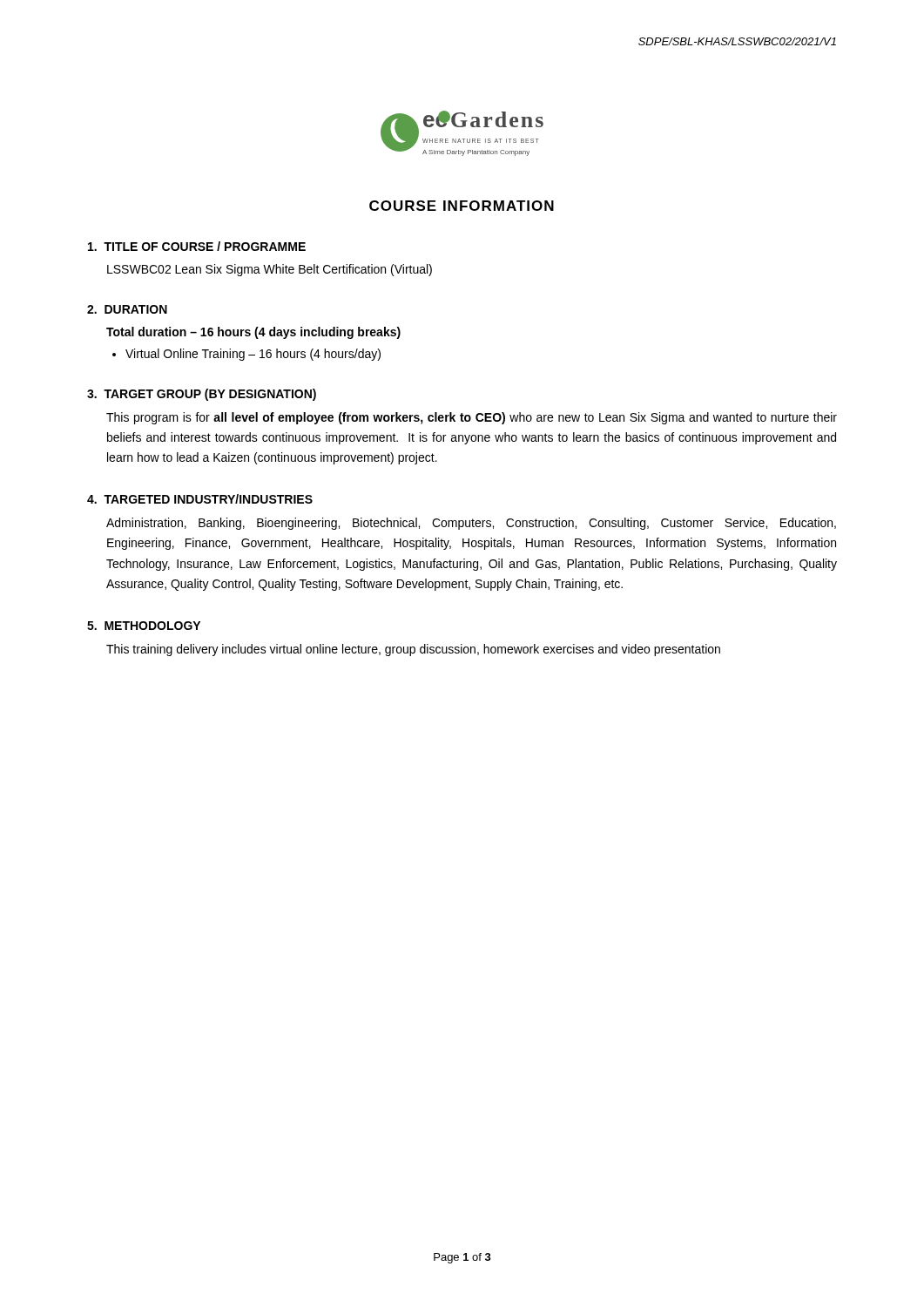Locate the text starting "Virtual Online Training – 16"

pyautogui.click(x=246, y=355)
